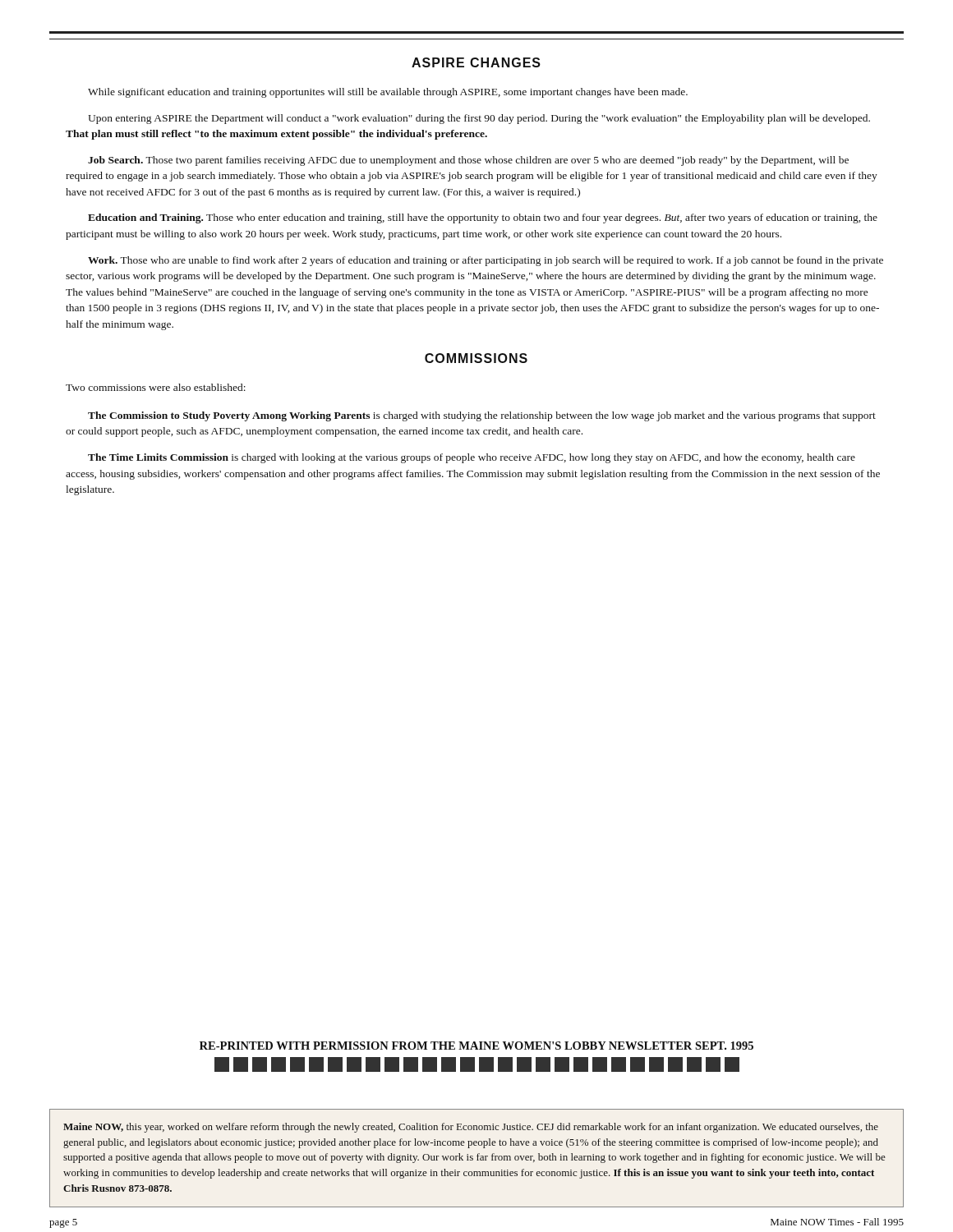Image resolution: width=953 pixels, height=1232 pixels.
Task: Select the text block starting "Job Search. Those two parent families receiving AFDC"
Action: 471,176
